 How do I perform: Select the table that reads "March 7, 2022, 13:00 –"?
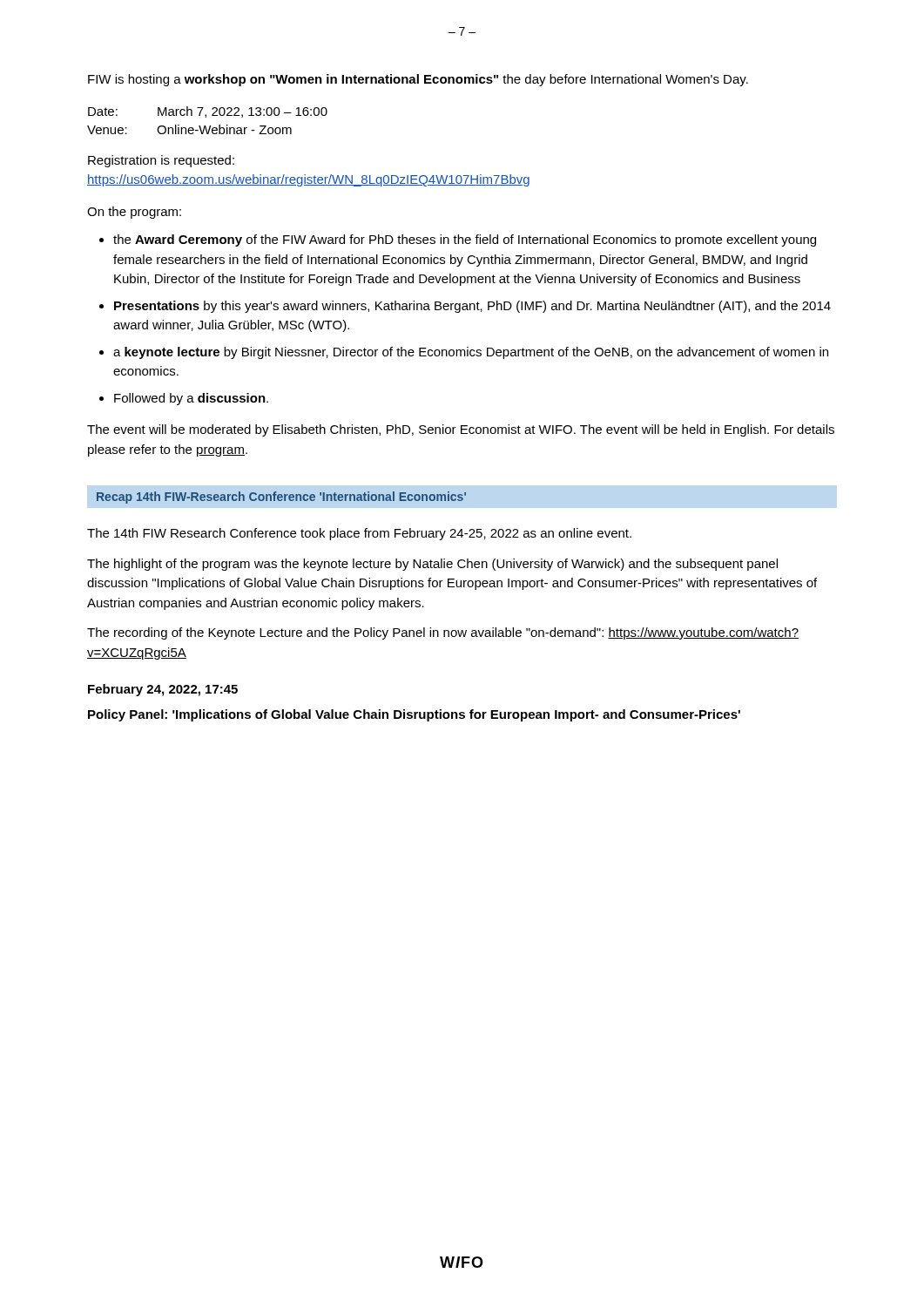click(462, 120)
